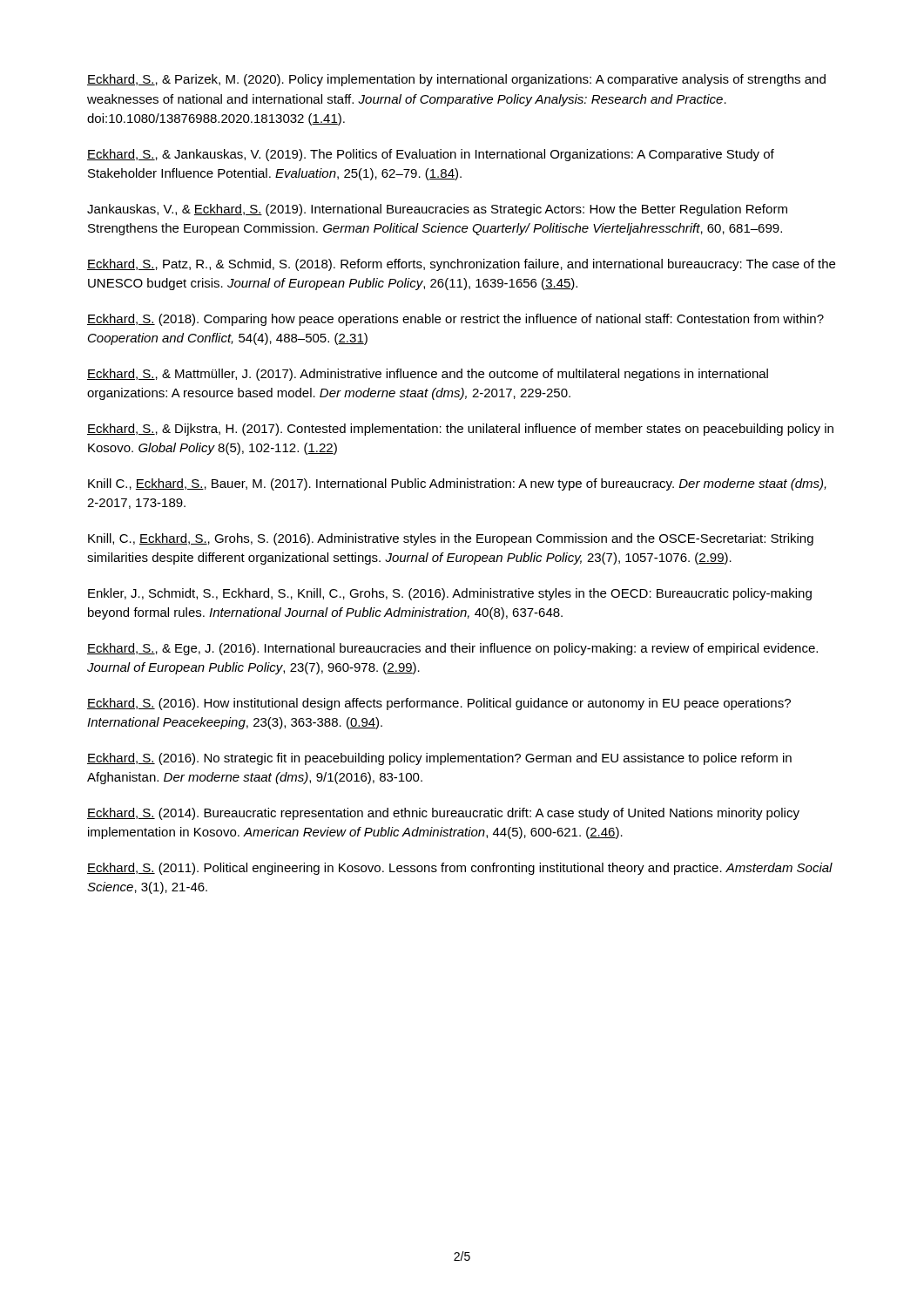Click the passage that begins "Eckhard, S. (2016). No strategic"

440,767
